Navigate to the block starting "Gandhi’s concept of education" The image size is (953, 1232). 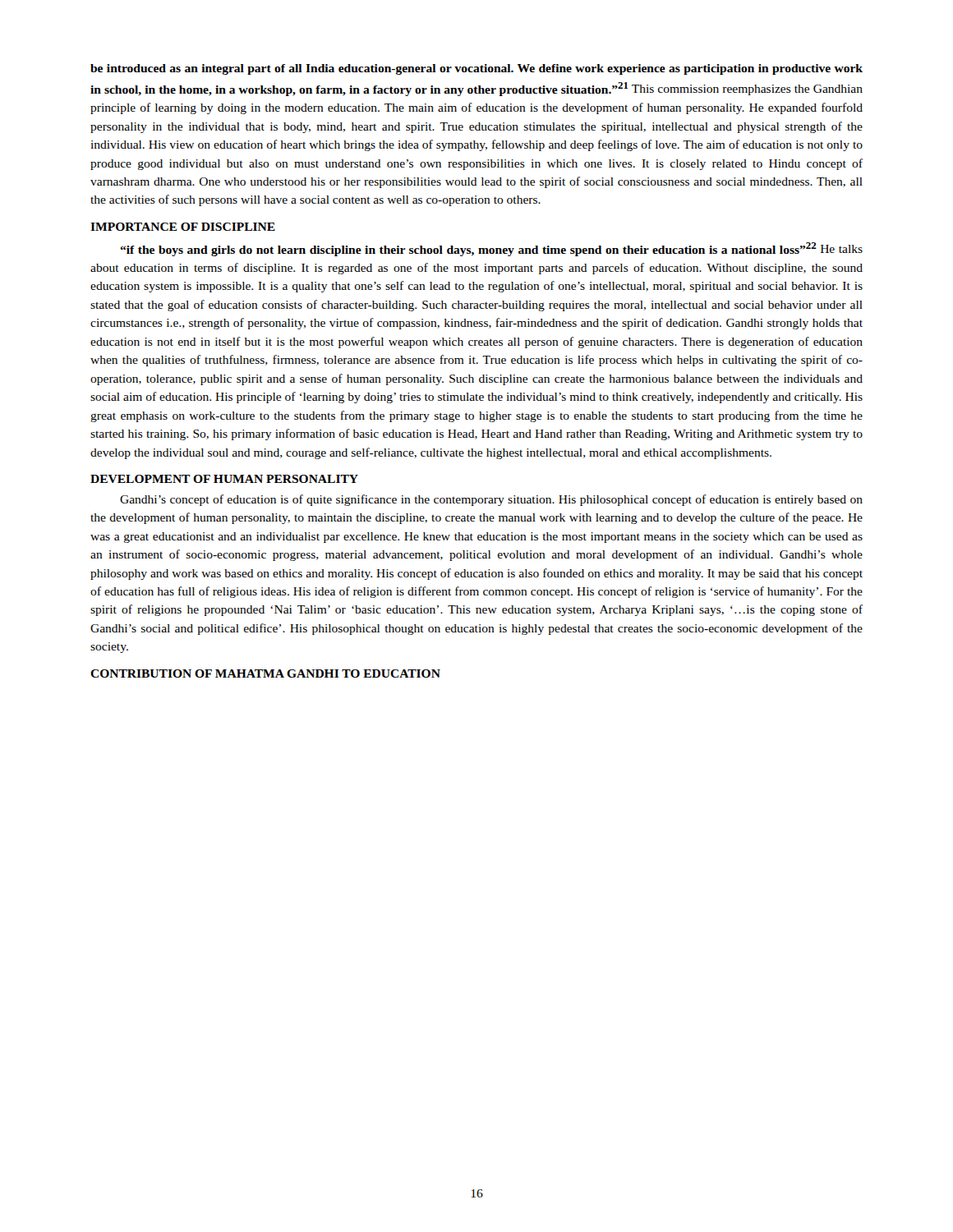[476, 573]
